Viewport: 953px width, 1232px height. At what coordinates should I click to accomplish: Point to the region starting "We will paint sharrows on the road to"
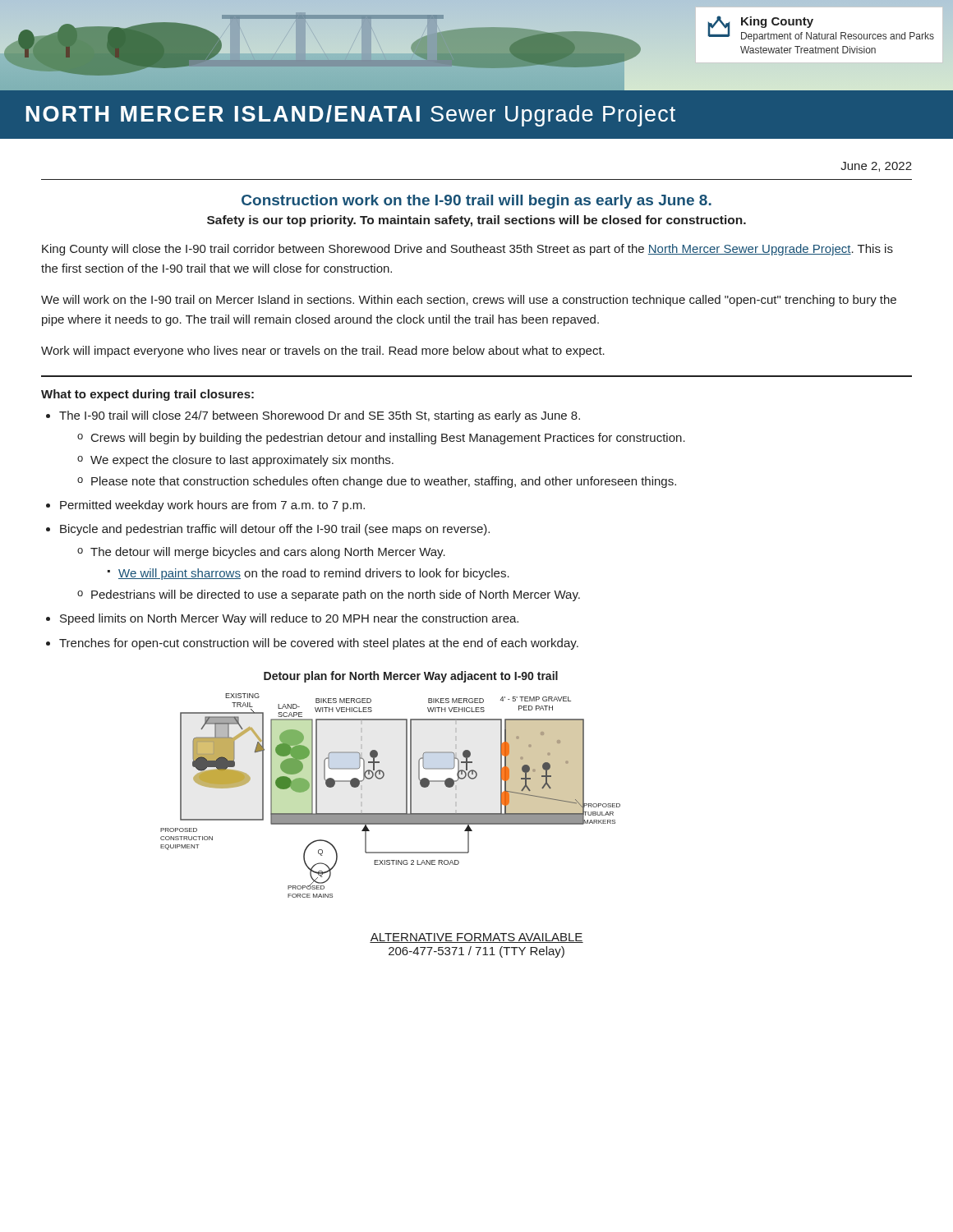[x=314, y=573]
